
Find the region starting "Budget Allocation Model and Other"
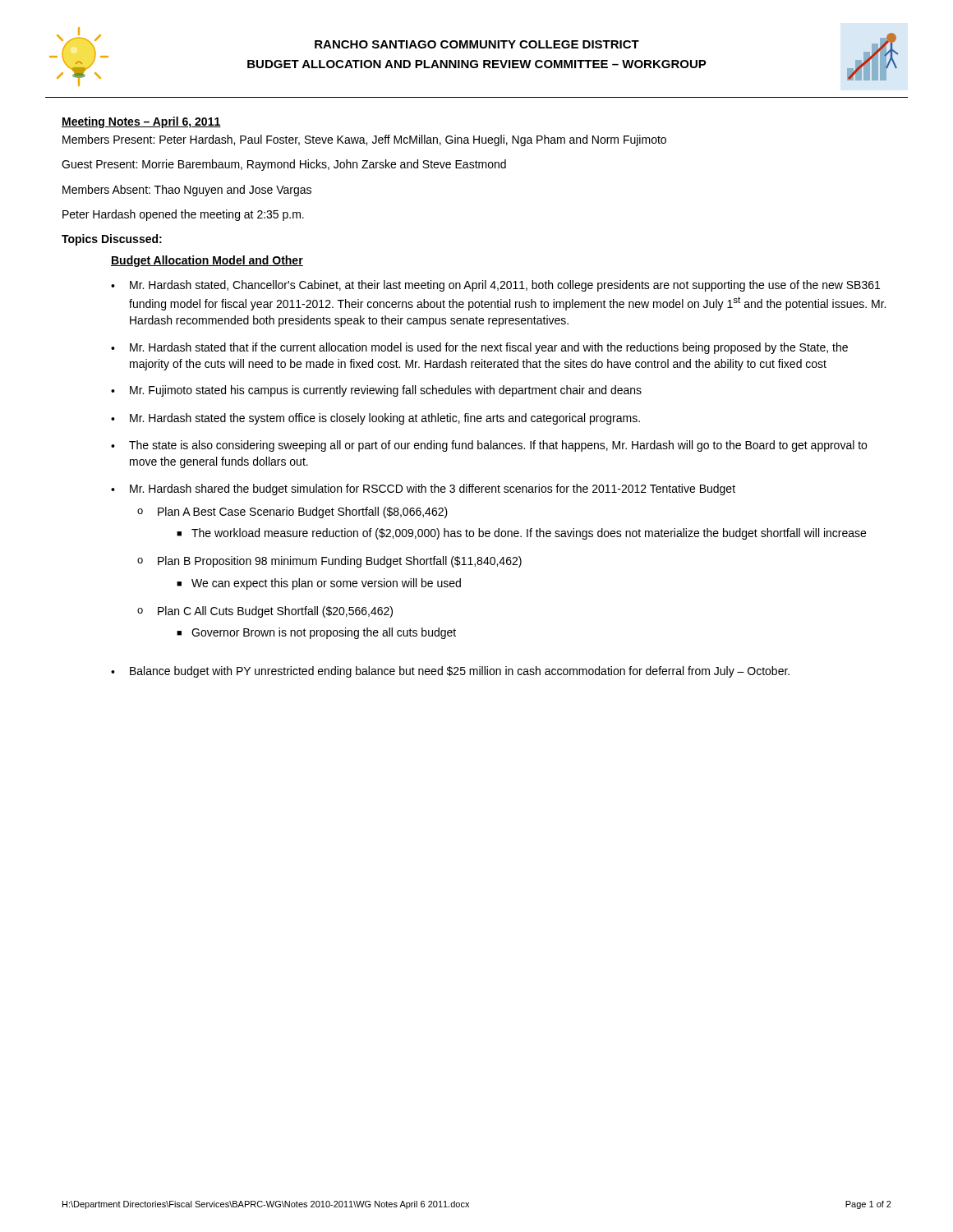coord(207,261)
